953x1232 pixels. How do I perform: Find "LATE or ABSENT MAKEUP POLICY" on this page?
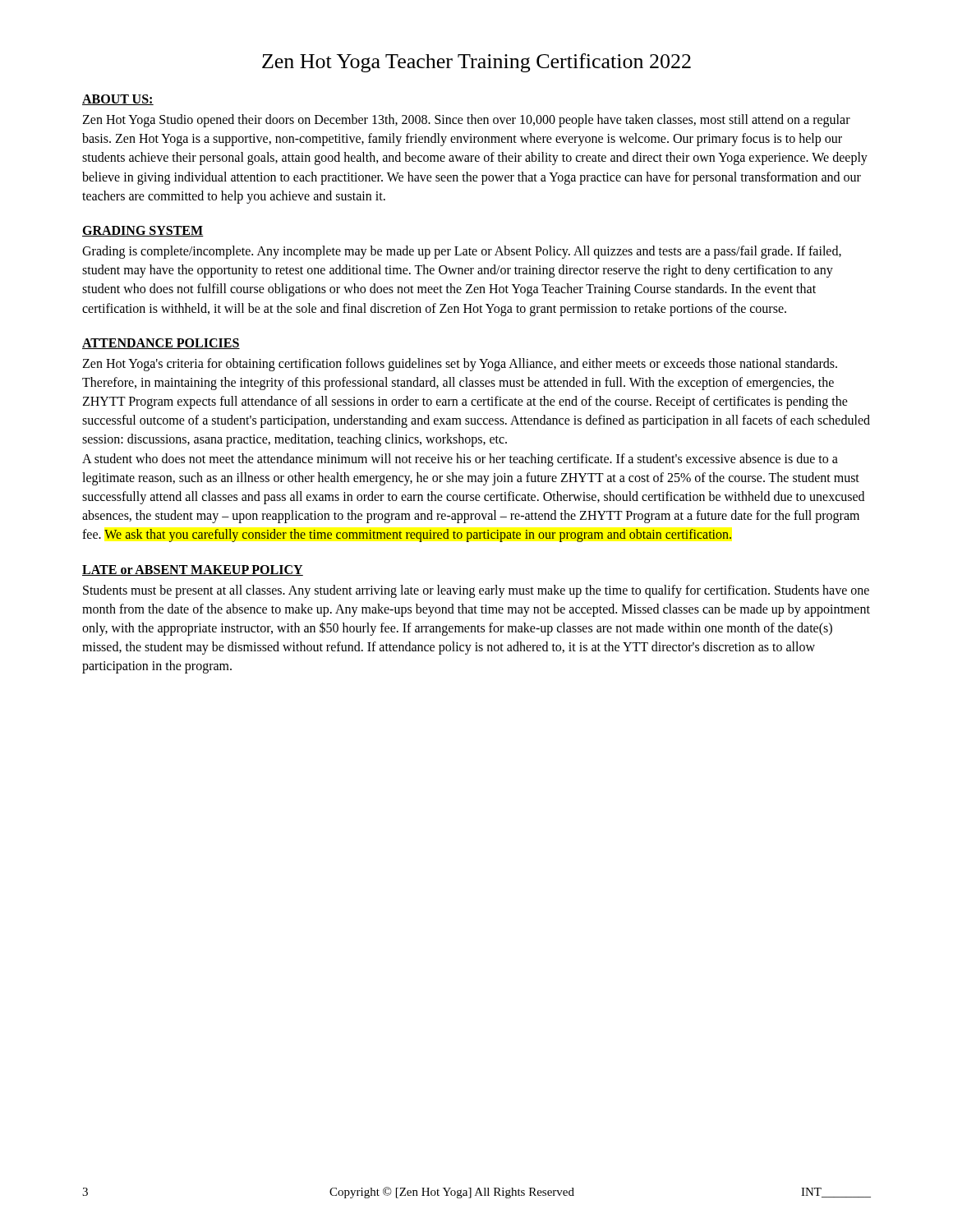192,569
